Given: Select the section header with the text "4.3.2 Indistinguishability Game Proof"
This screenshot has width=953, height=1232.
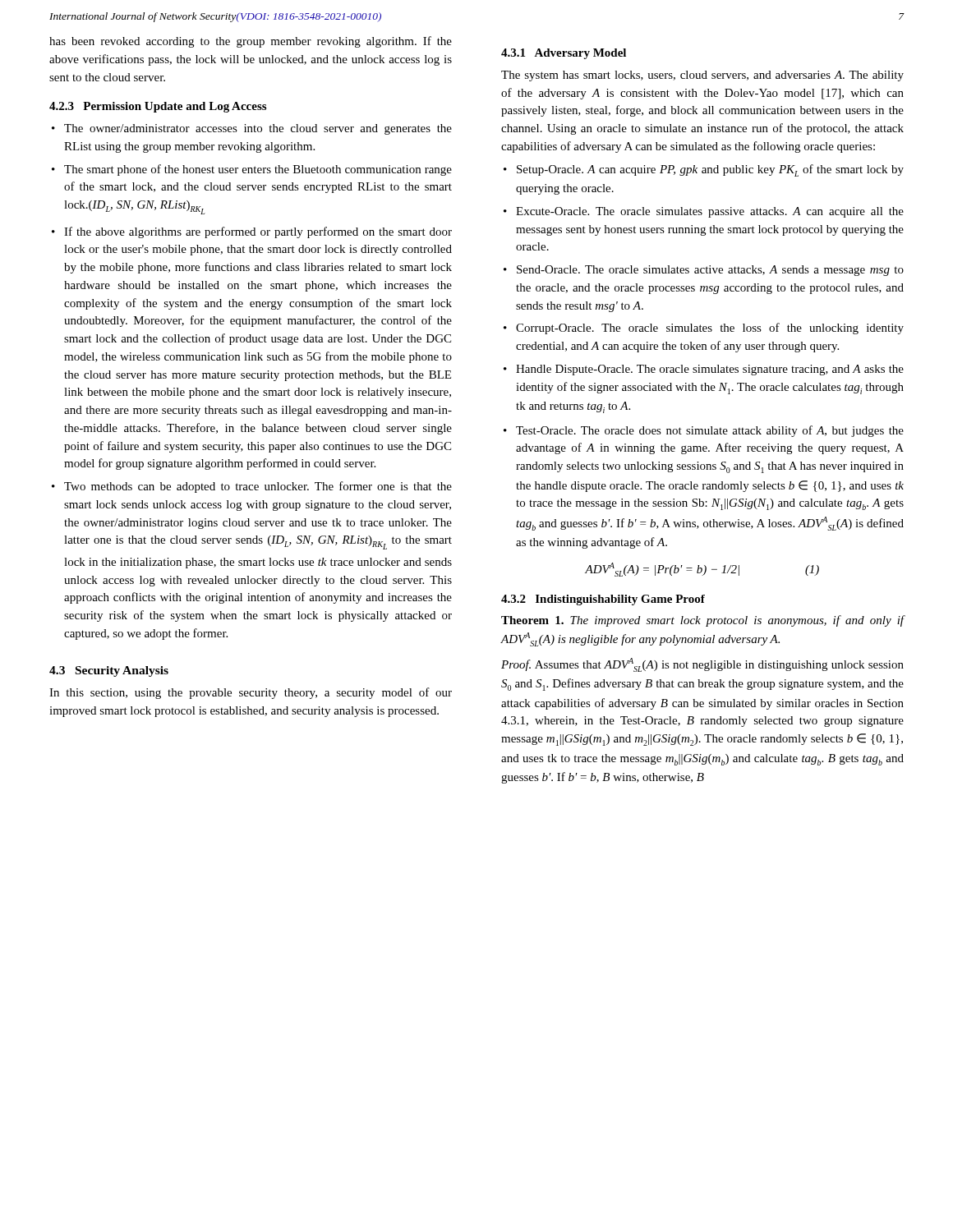Looking at the screenshot, I should 603,598.
